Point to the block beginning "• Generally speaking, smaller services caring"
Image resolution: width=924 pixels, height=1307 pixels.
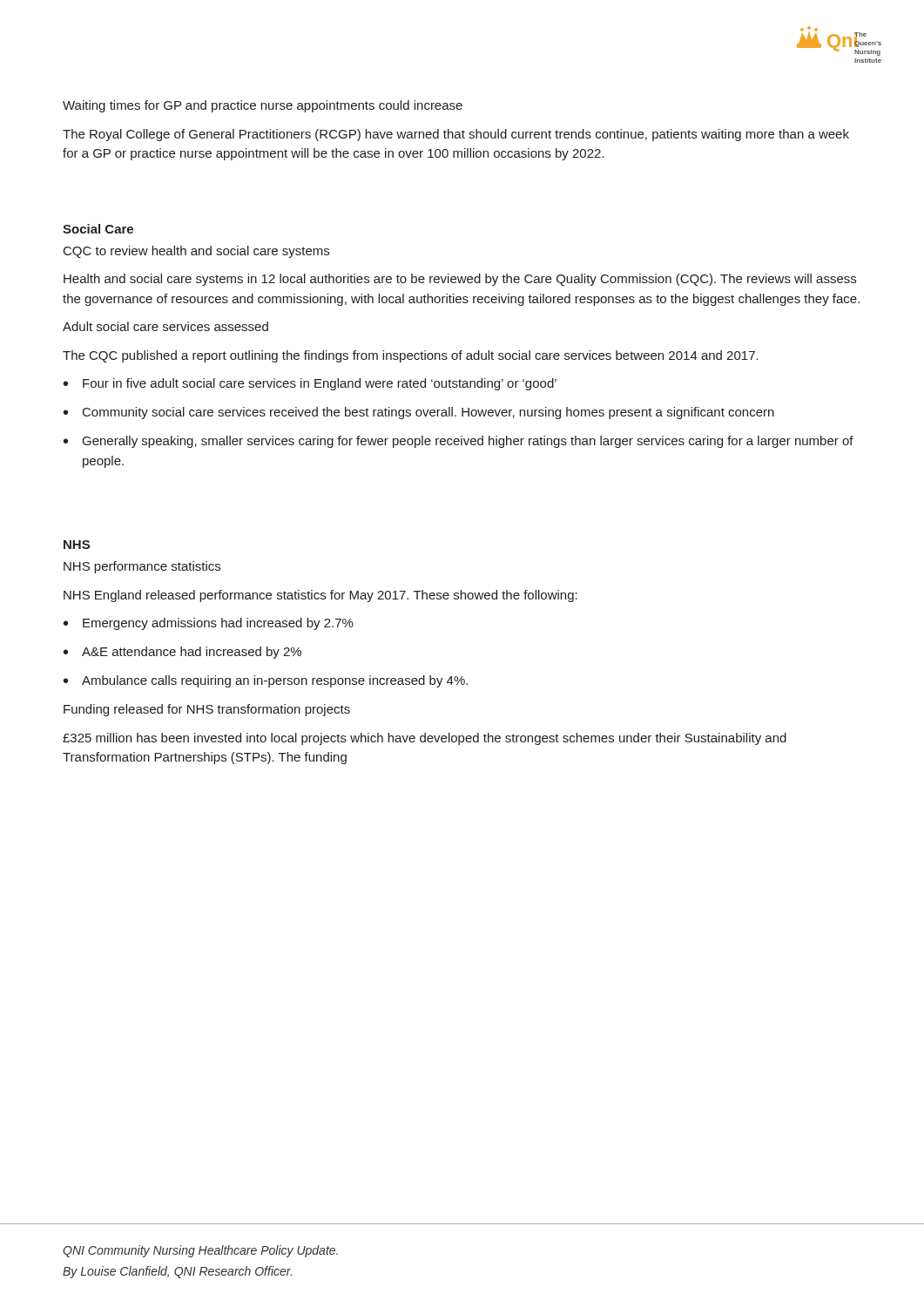[462, 451]
